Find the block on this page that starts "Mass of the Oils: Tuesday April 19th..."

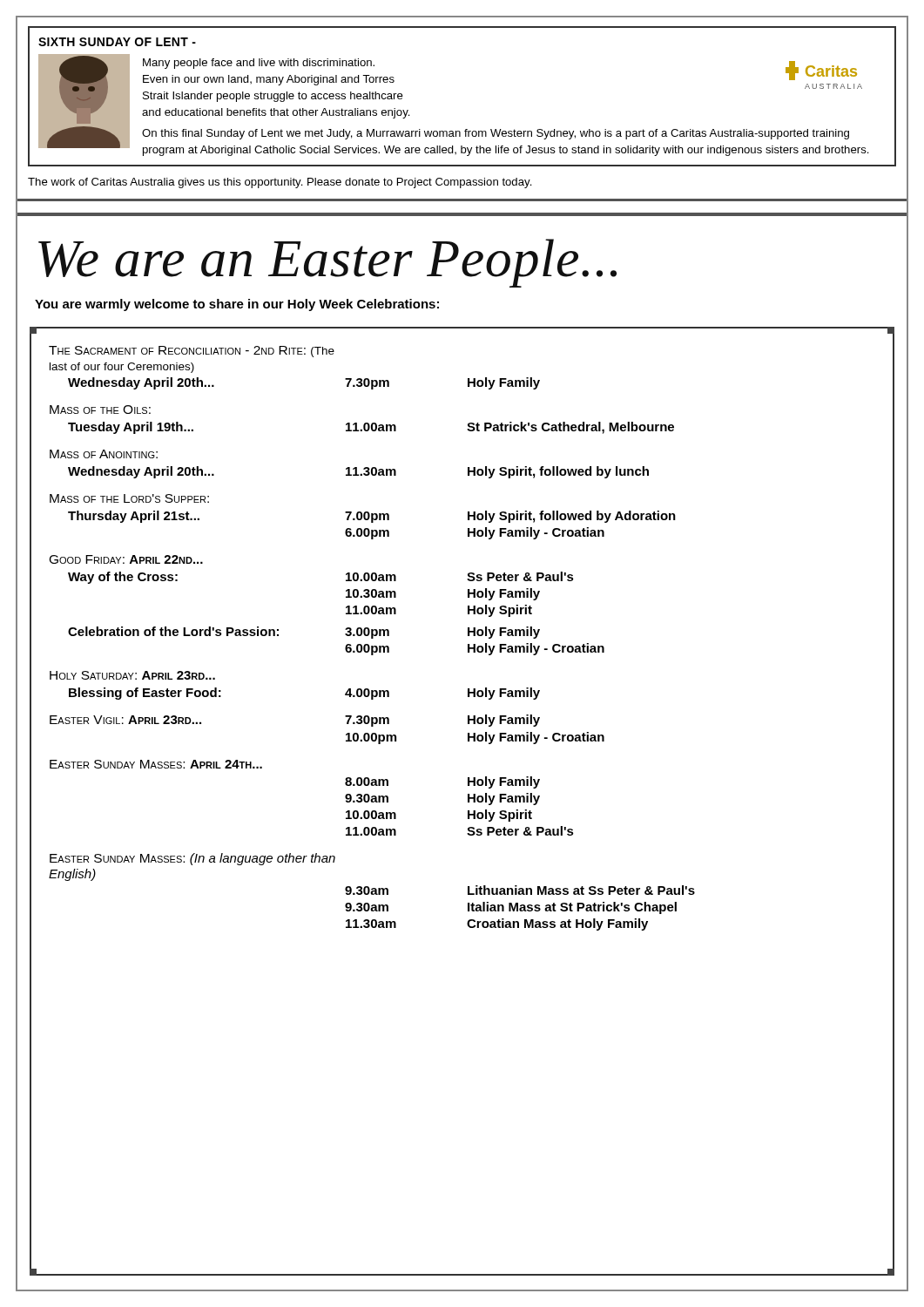[462, 418]
